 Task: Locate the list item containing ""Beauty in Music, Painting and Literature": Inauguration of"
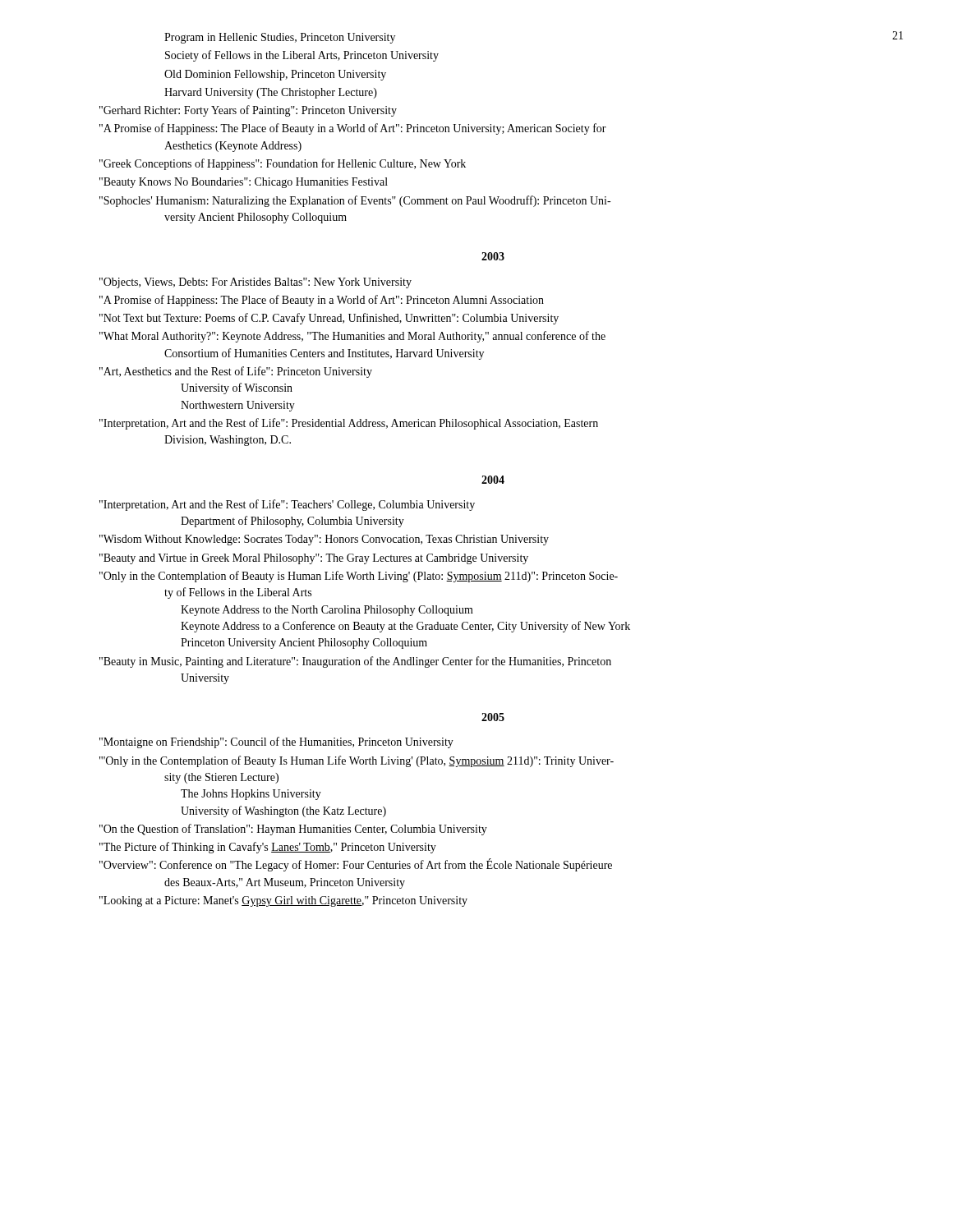(x=355, y=670)
